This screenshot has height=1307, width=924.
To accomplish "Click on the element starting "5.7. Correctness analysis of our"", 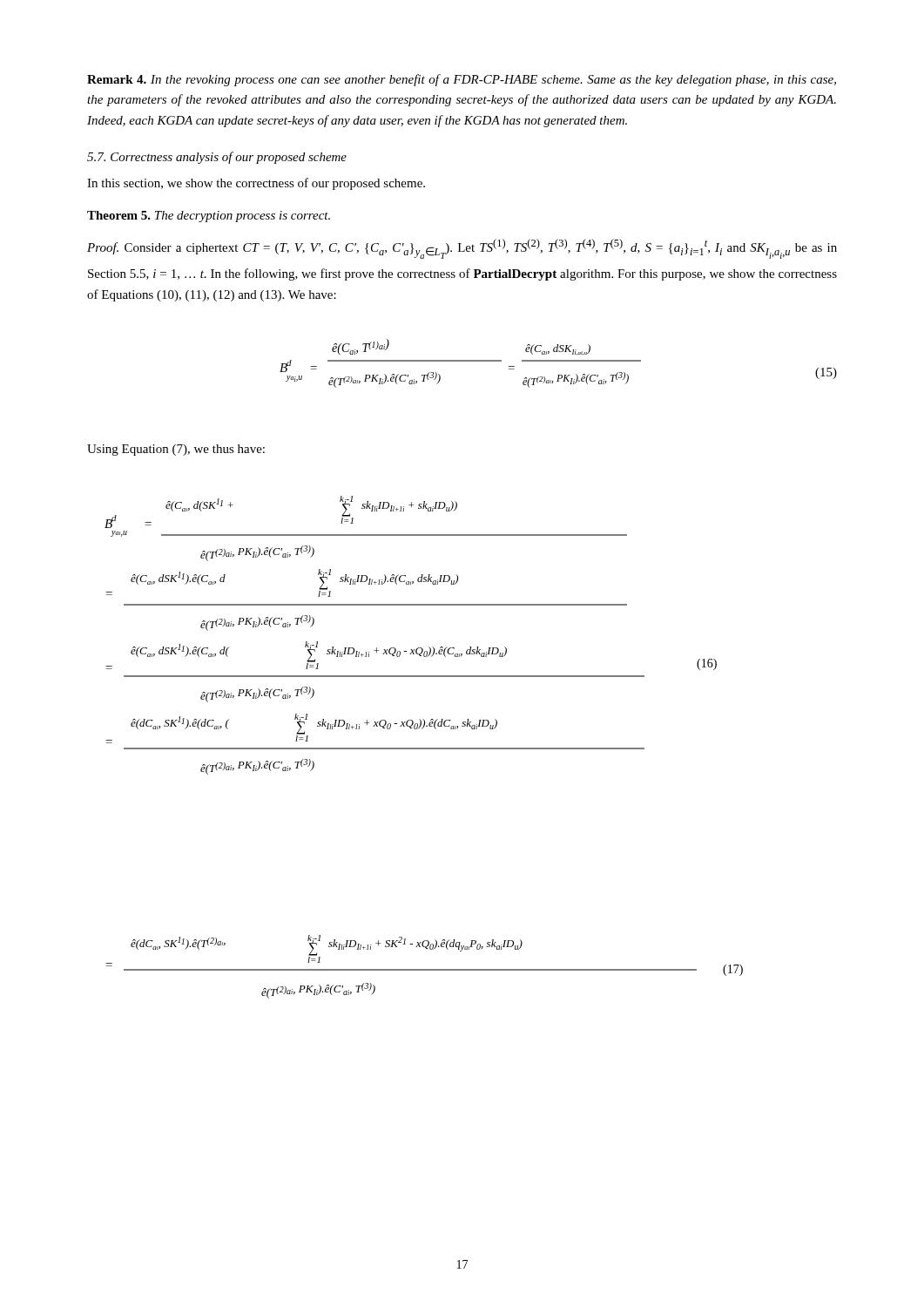I will (x=217, y=157).
